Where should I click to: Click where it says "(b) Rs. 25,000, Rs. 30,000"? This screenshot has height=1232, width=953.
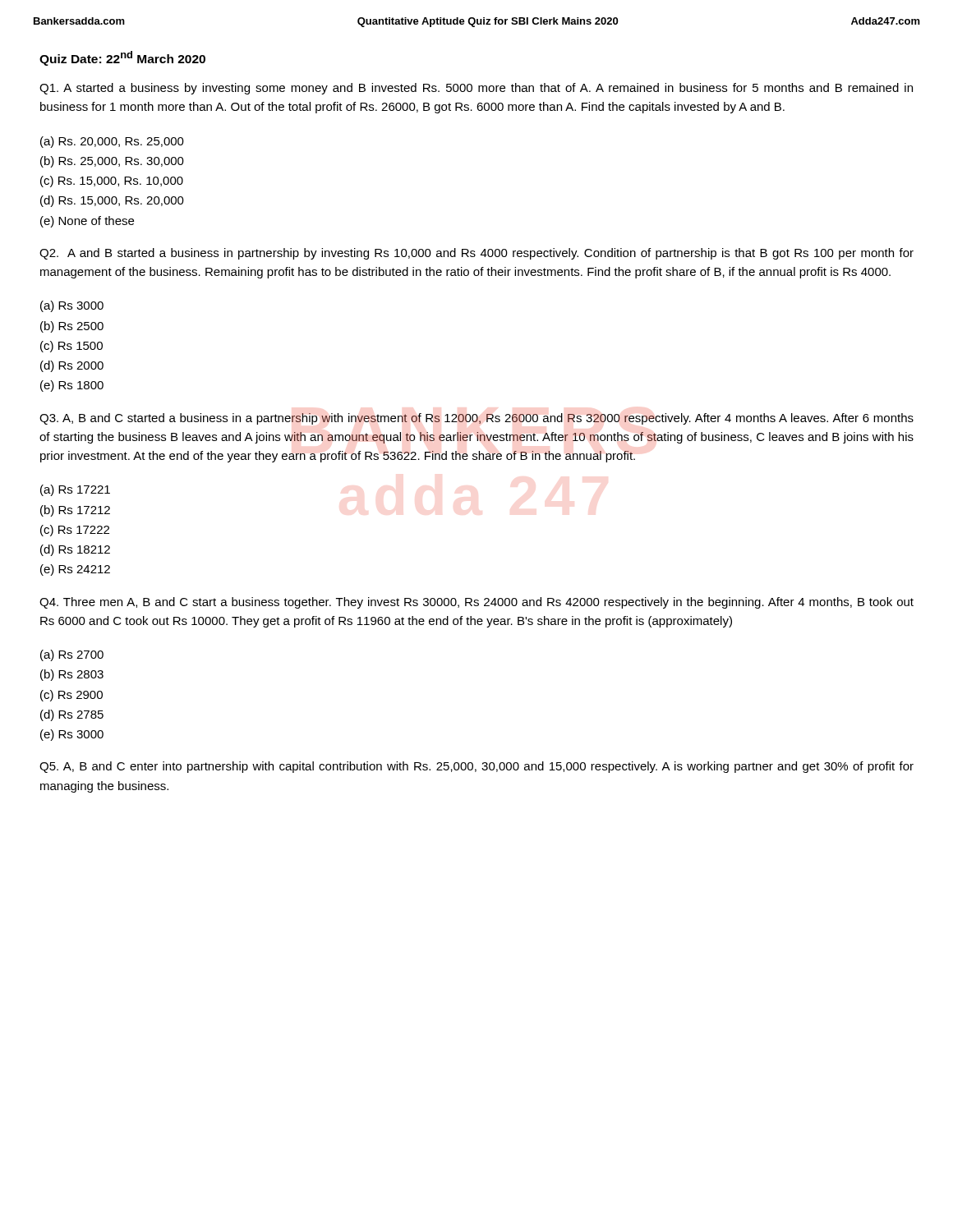(112, 160)
